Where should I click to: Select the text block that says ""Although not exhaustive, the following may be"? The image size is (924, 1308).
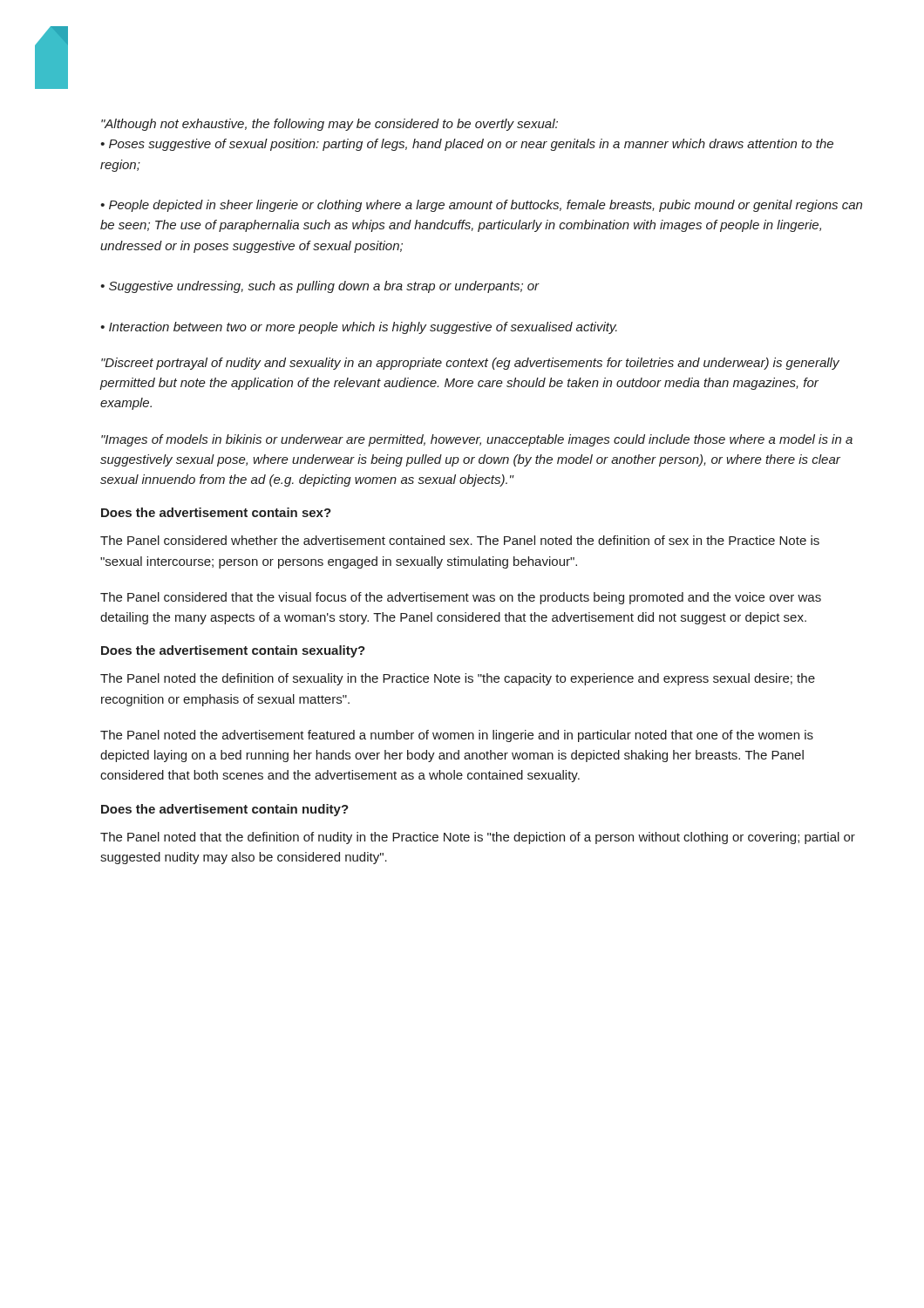click(x=482, y=225)
